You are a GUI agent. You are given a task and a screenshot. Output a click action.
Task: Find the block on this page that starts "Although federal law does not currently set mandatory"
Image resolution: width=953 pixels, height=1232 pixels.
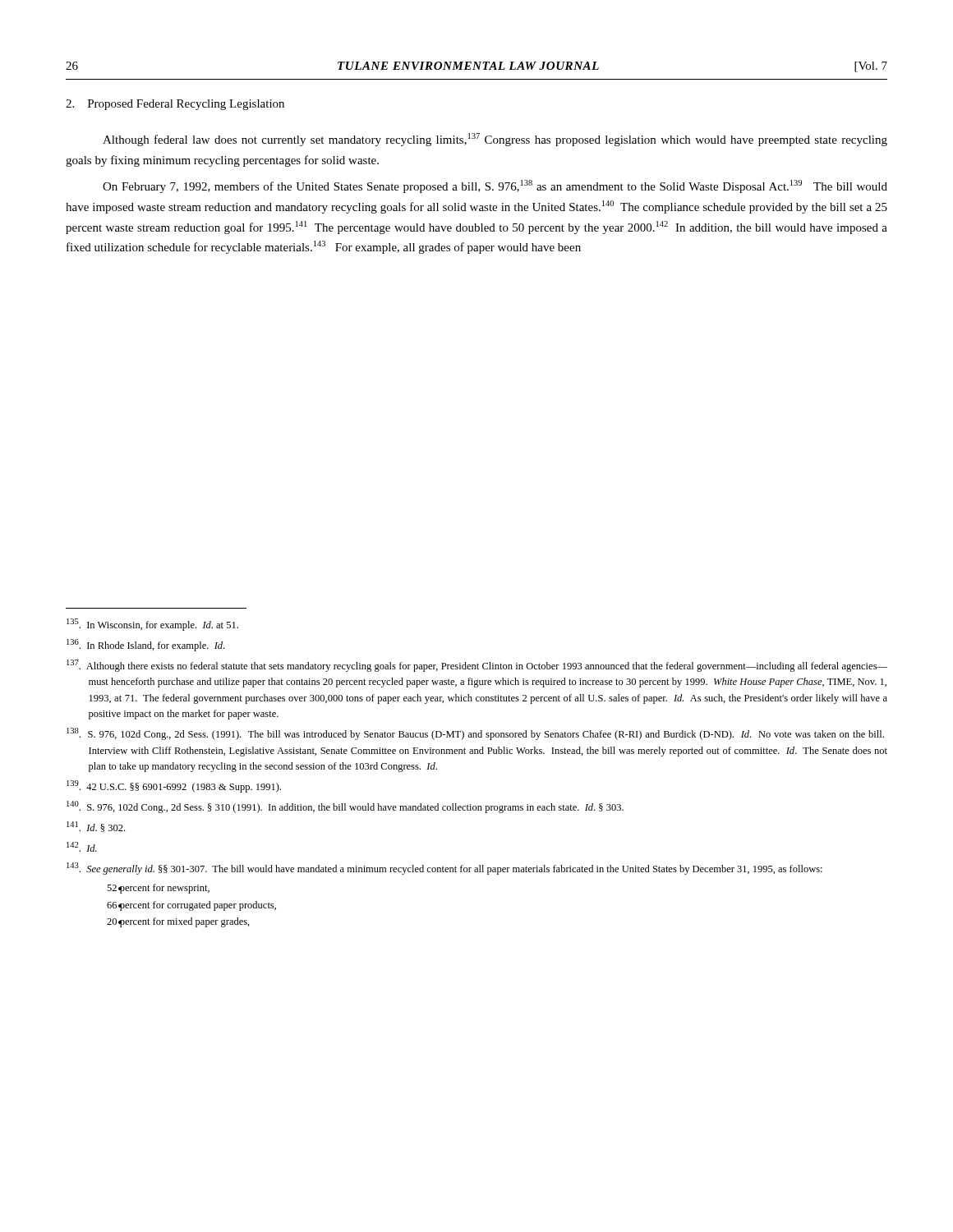tap(476, 149)
